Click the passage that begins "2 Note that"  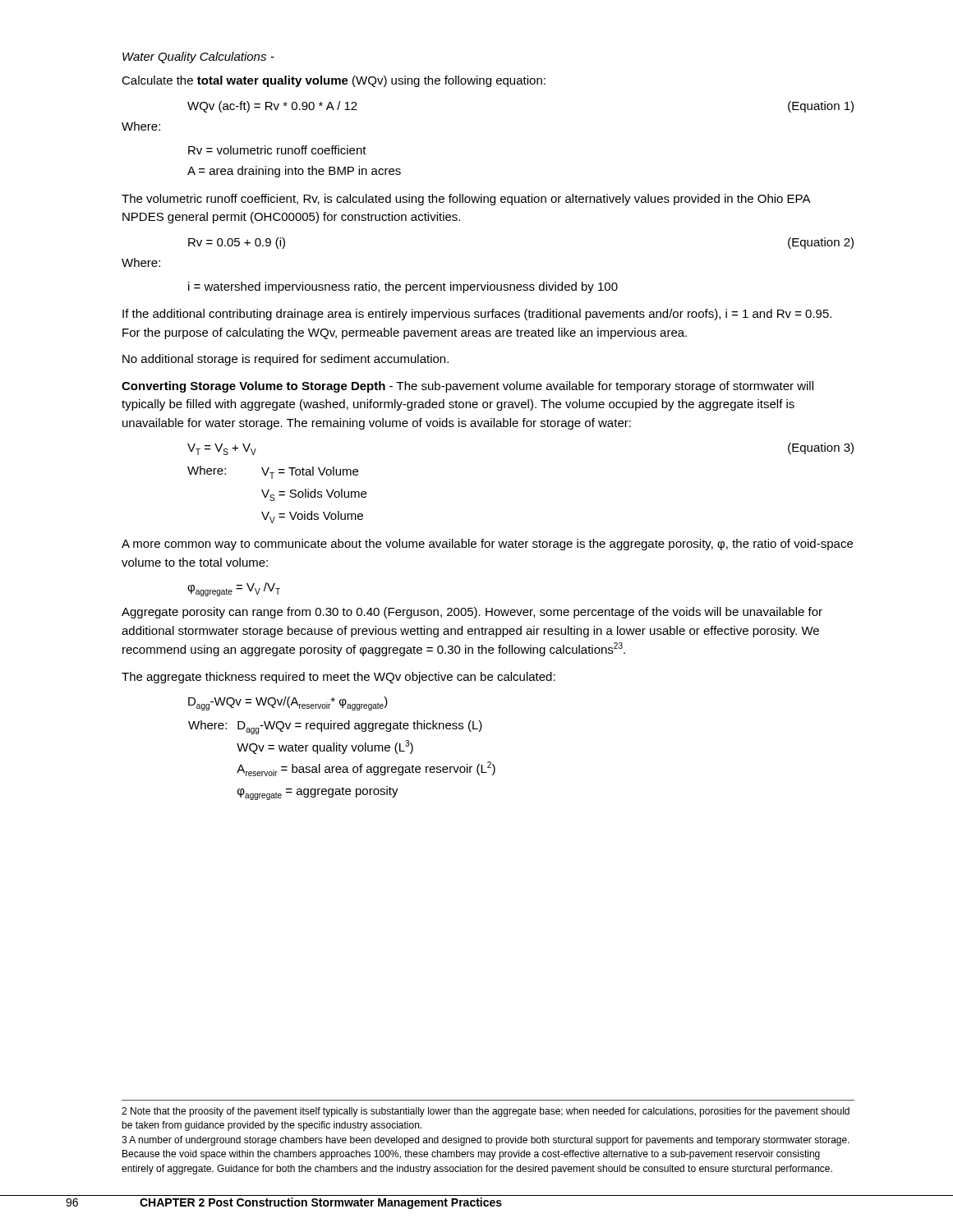(x=486, y=1140)
